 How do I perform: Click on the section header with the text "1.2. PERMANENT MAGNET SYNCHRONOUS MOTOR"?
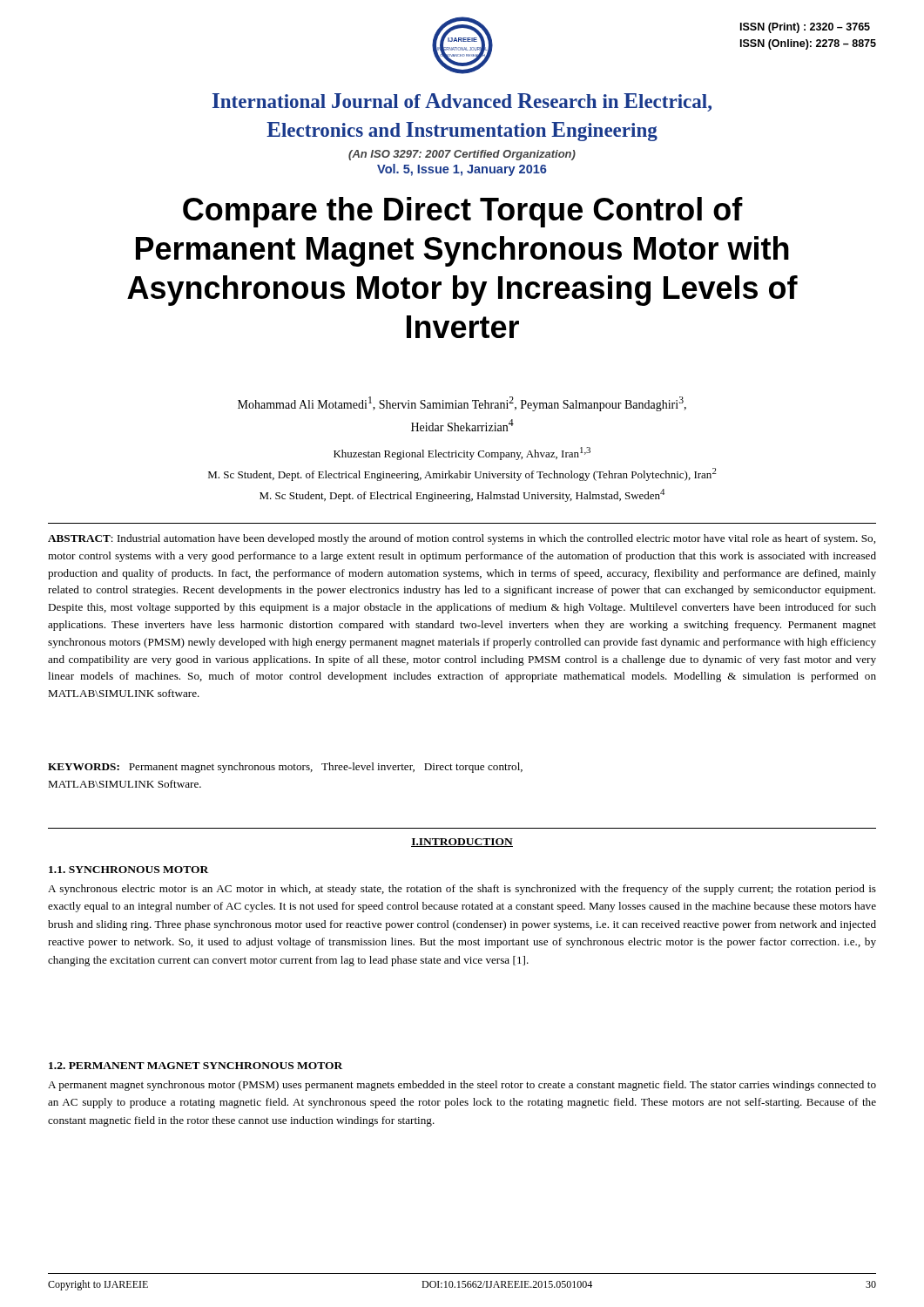pos(195,1065)
